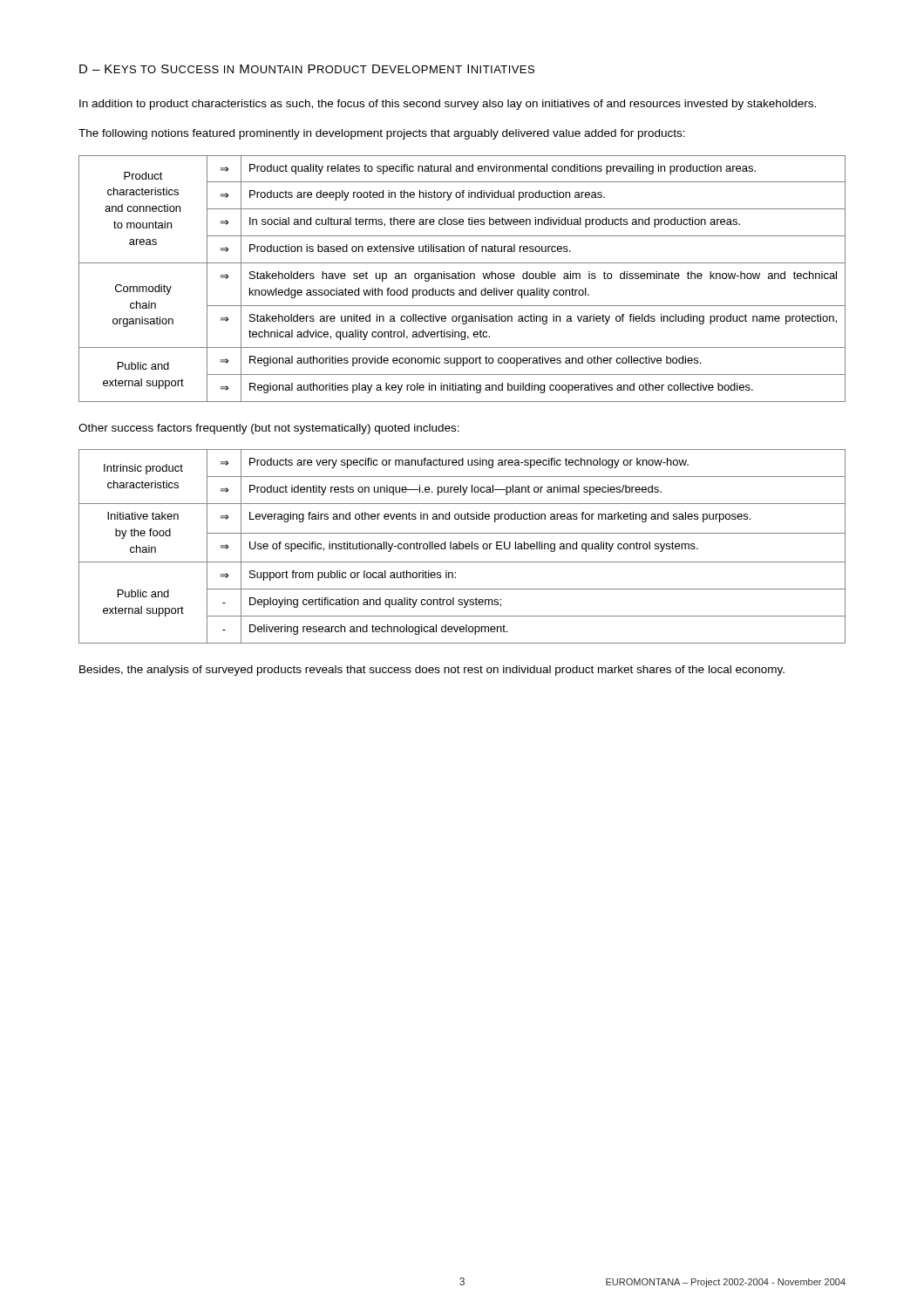924x1308 pixels.
Task: Find the table that mentions "Regional authorities provide economic"
Action: (462, 278)
